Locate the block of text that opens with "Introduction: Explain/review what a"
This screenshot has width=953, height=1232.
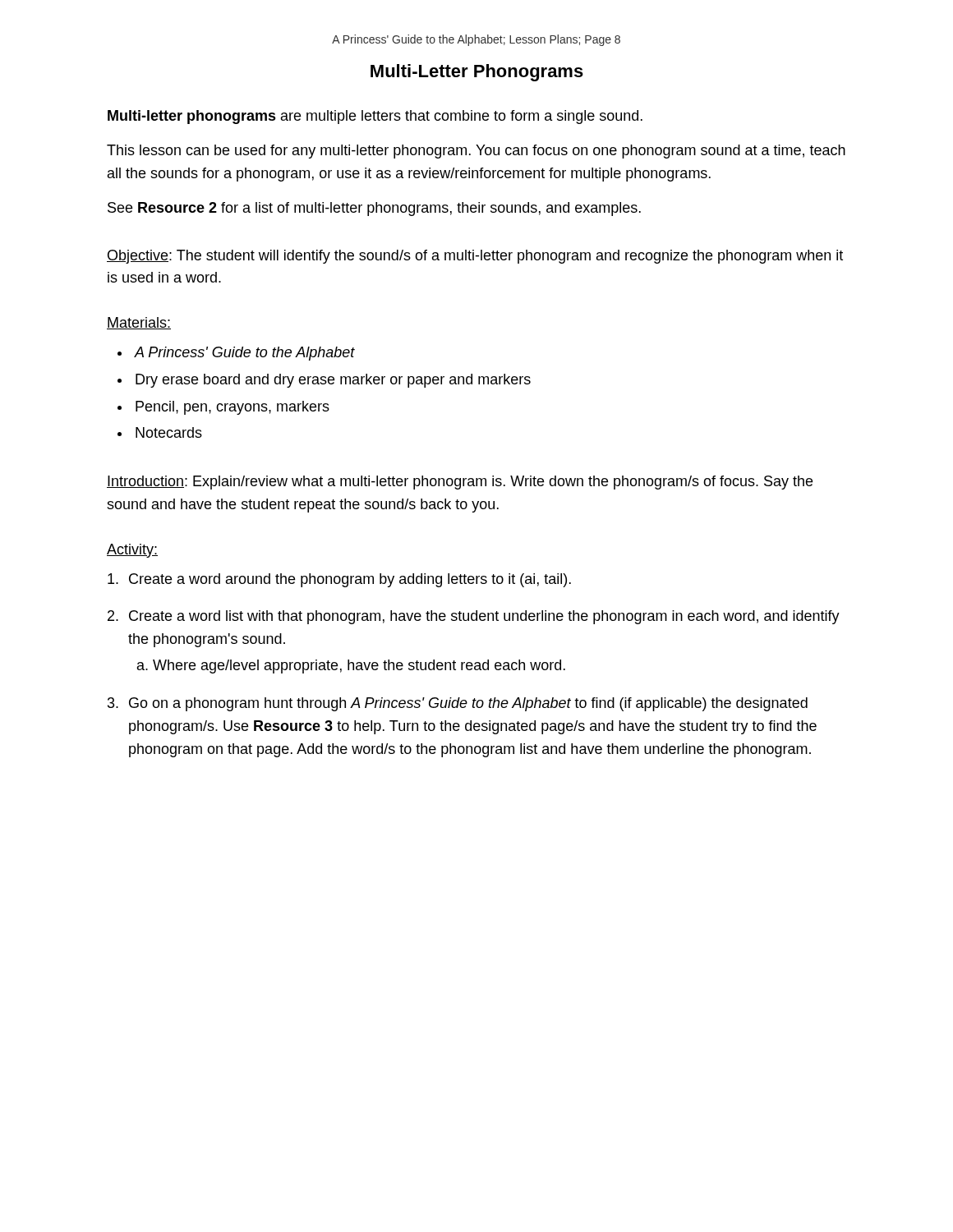tap(460, 492)
